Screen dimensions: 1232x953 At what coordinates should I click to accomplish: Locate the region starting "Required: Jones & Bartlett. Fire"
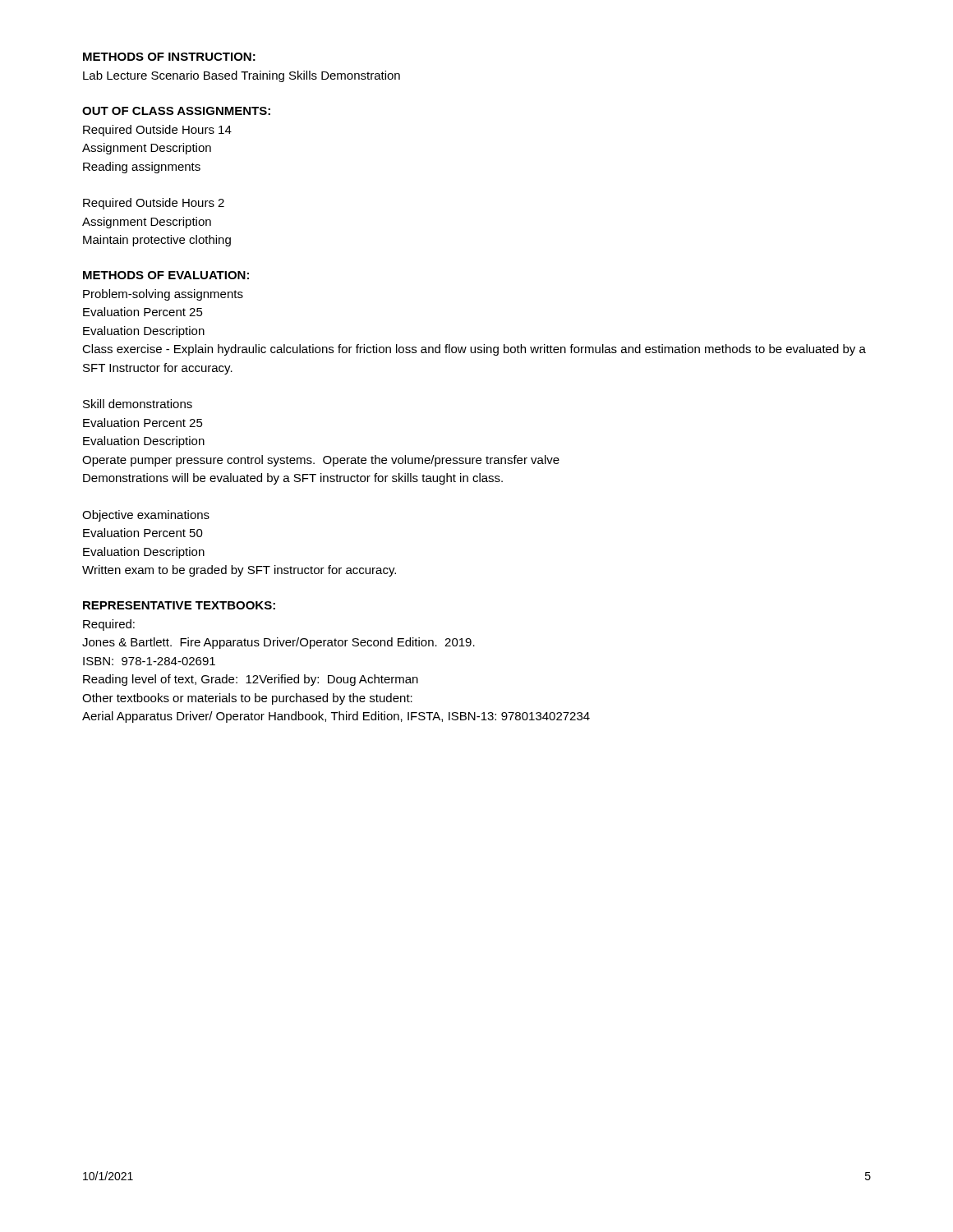tap(336, 670)
